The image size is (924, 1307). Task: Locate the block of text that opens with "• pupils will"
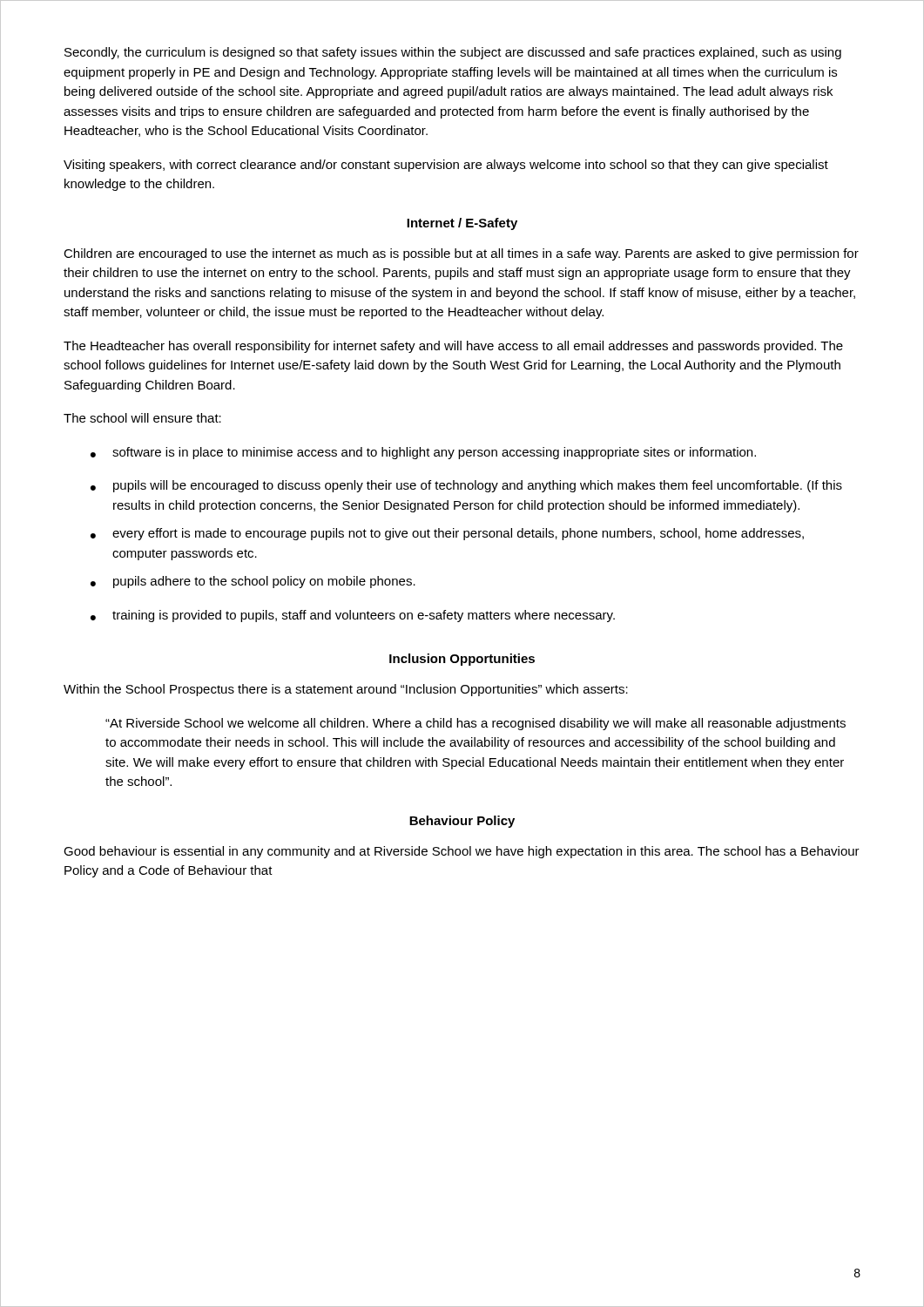[475, 495]
